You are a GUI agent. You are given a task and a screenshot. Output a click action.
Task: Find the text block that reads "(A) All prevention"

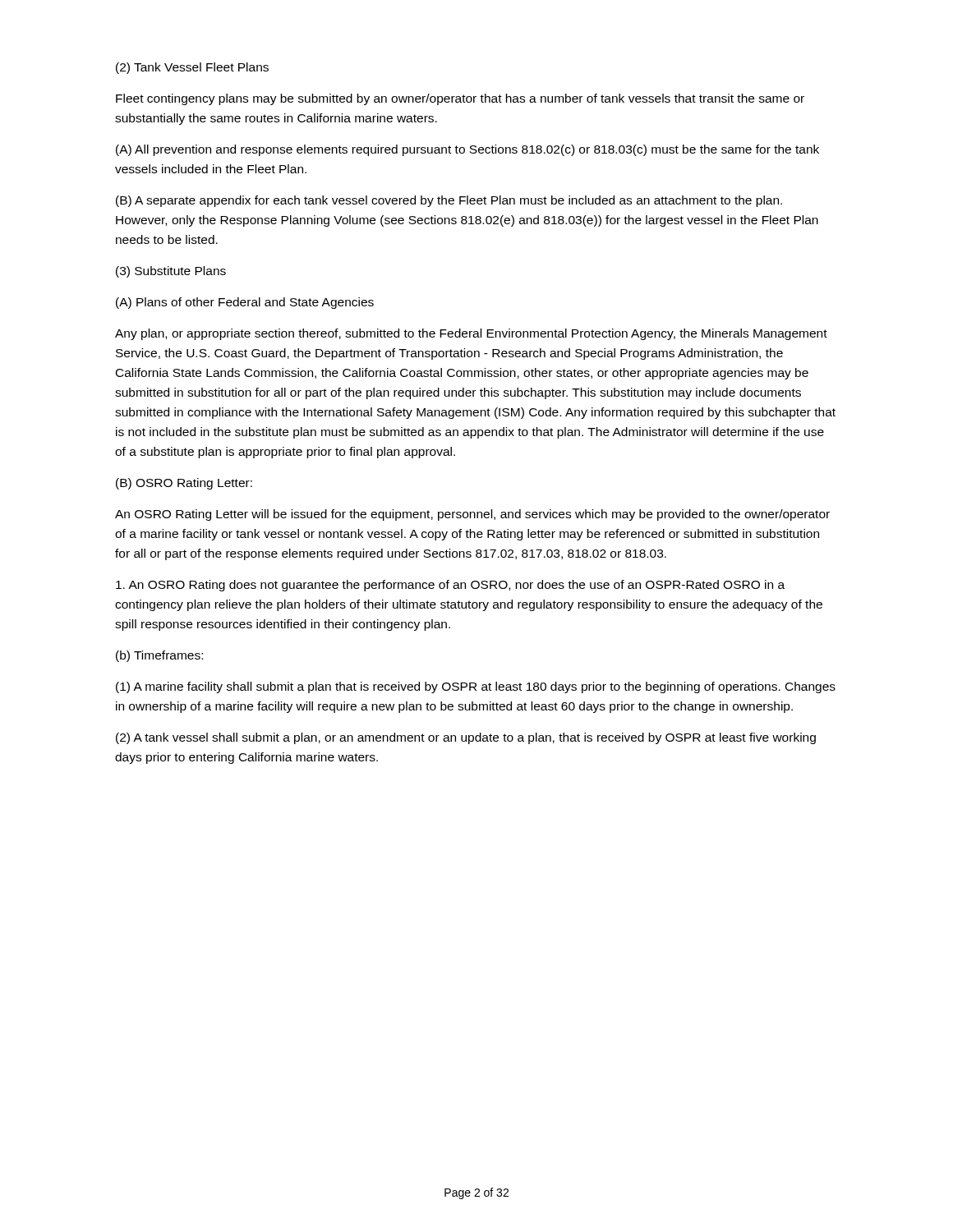pyautogui.click(x=467, y=159)
